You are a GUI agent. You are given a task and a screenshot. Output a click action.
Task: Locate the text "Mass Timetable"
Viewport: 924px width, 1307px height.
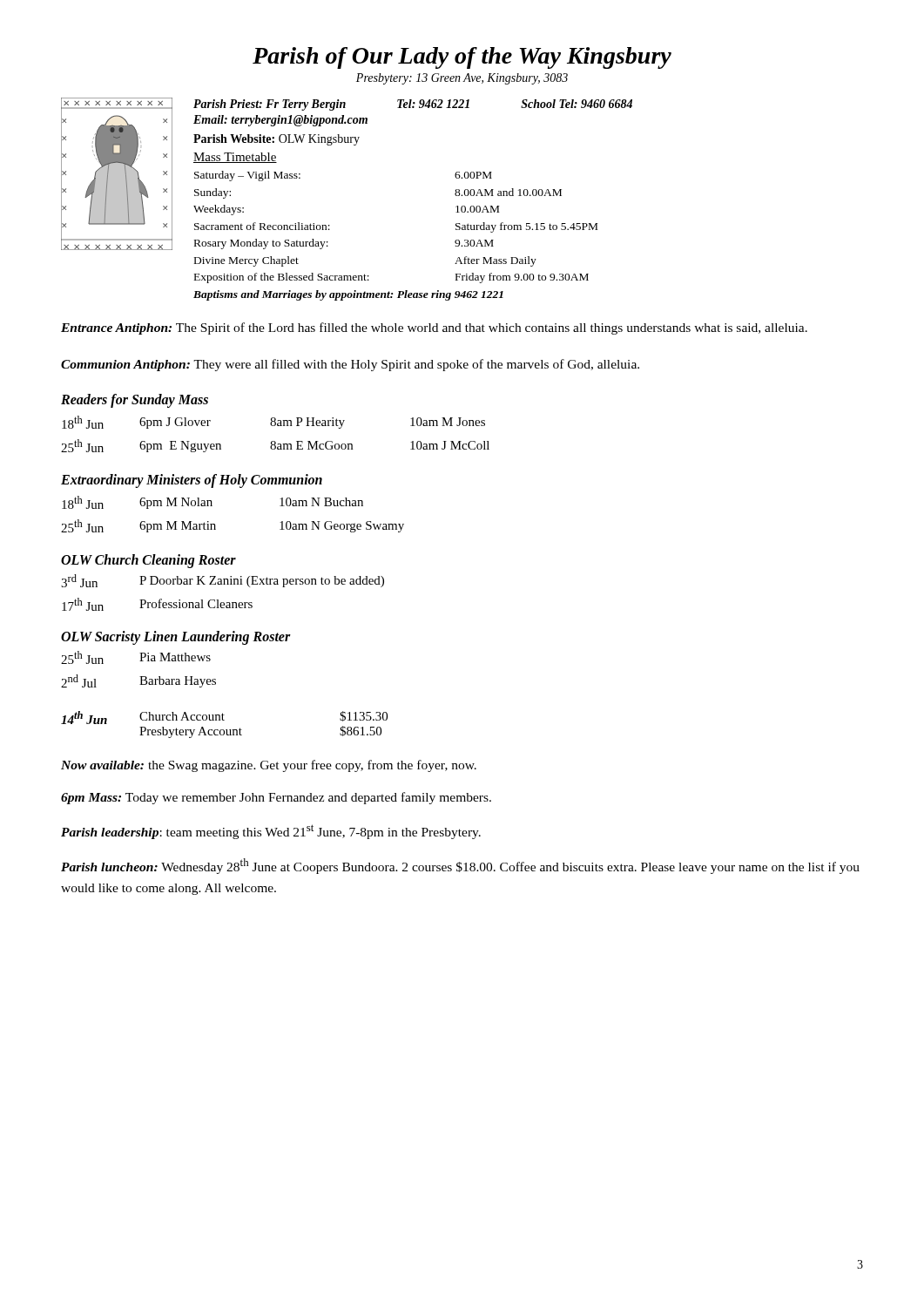coord(235,157)
